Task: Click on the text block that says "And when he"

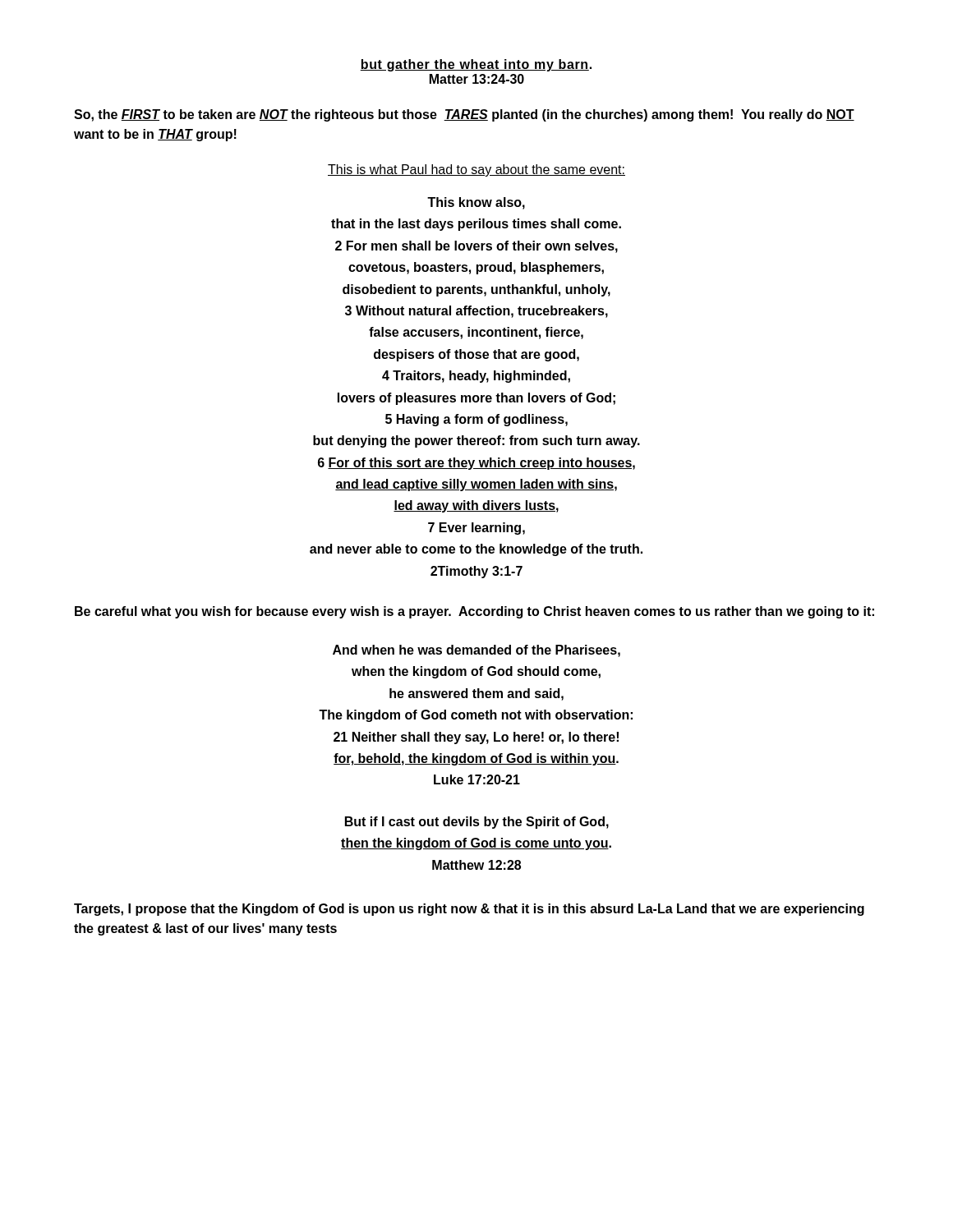Action: point(476,715)
